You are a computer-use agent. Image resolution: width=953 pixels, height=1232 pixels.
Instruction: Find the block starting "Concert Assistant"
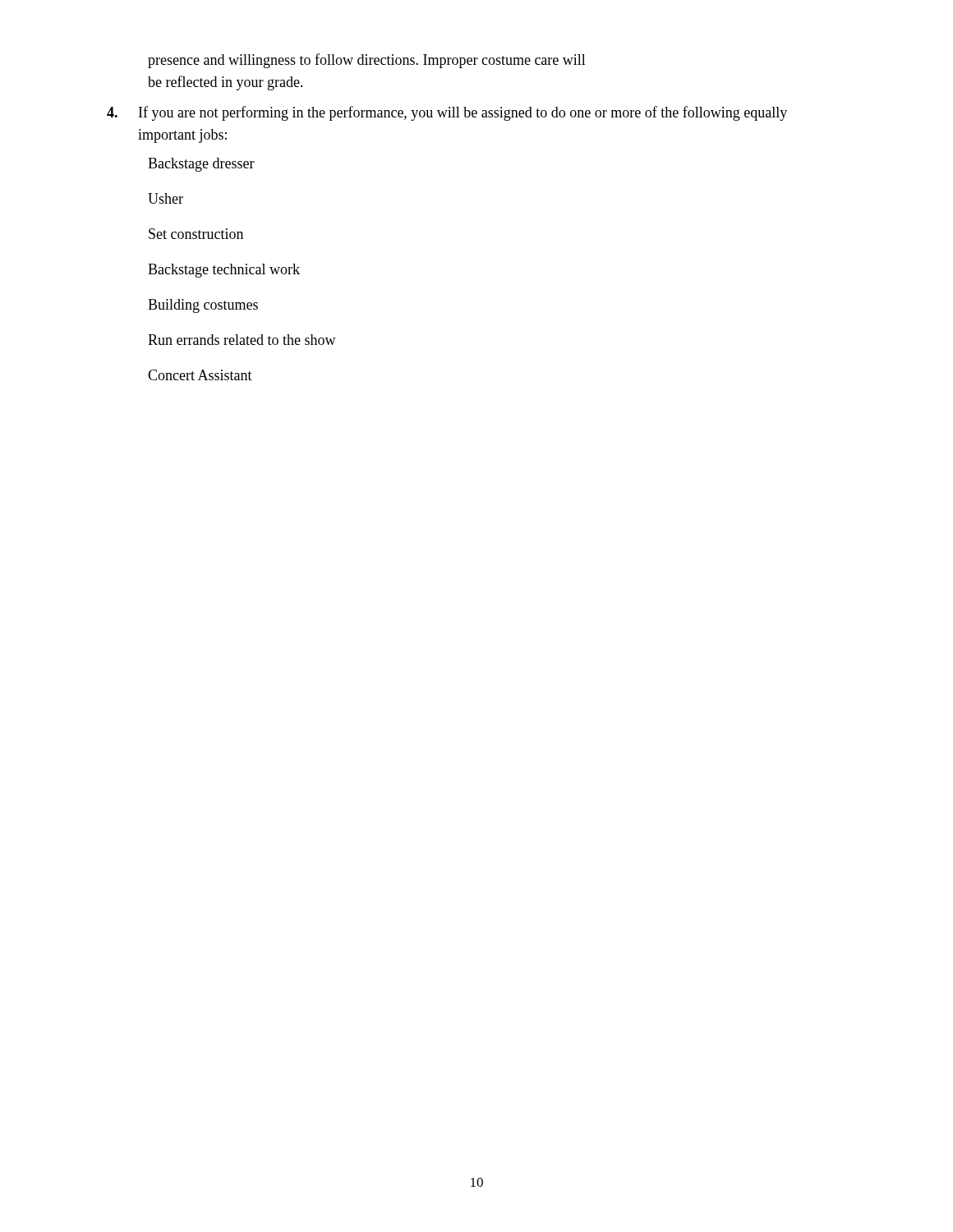200,375
